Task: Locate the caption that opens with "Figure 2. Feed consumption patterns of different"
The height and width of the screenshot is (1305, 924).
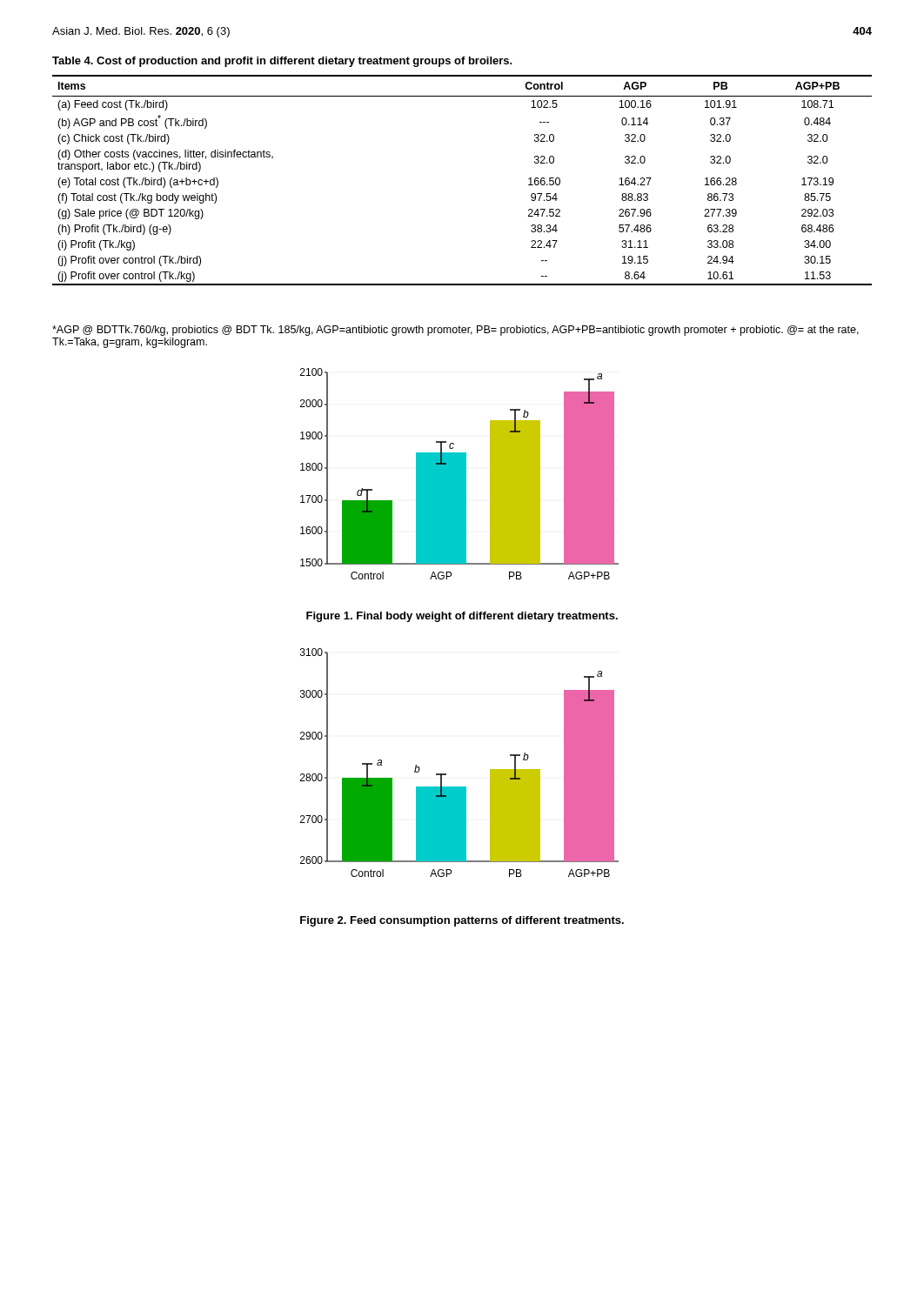Action: pyautogui.click(x=462, y=920)
